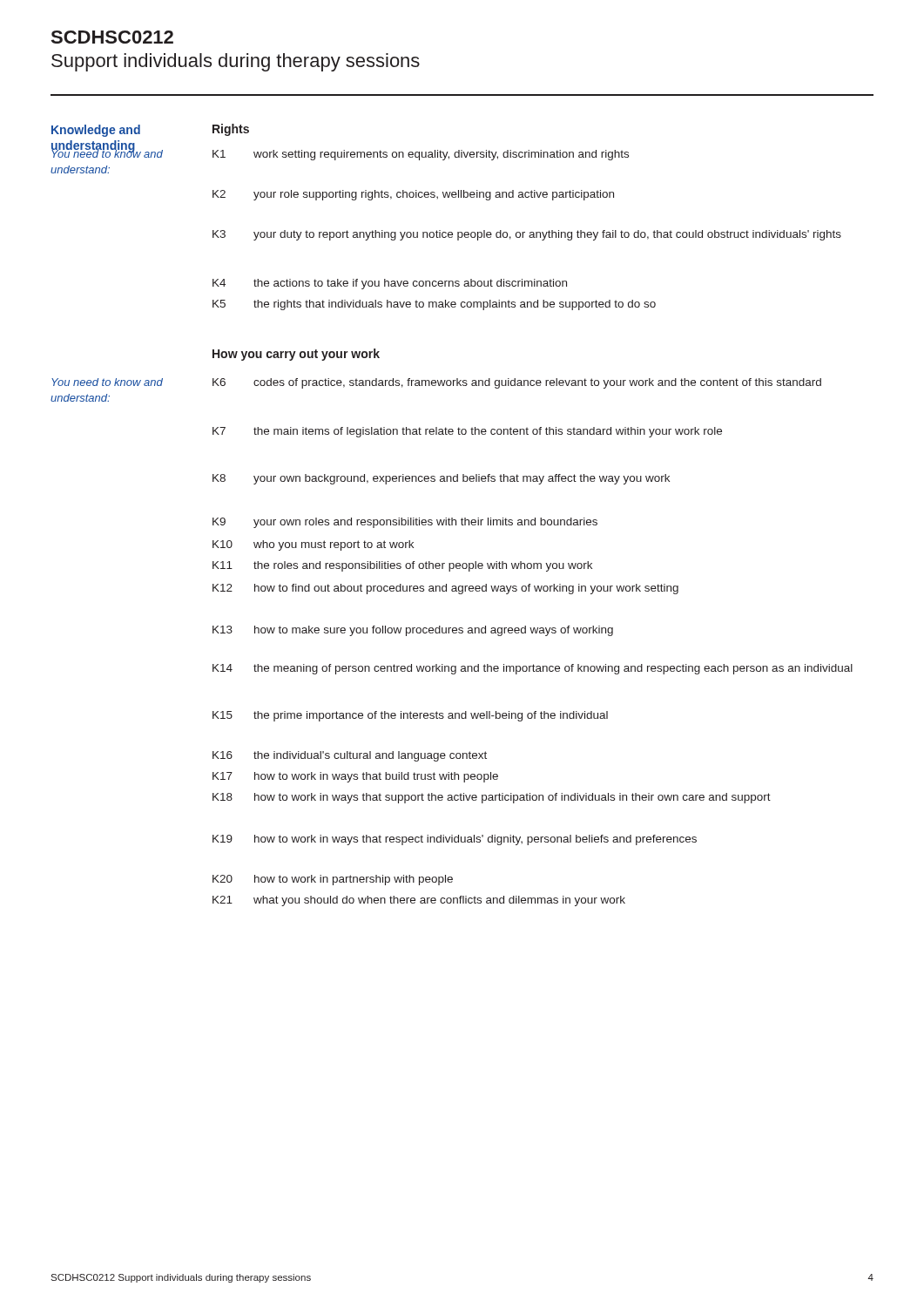Select the list item that reads "K4 the actions to"
The image size is (924, 1307).
[543, 284]
